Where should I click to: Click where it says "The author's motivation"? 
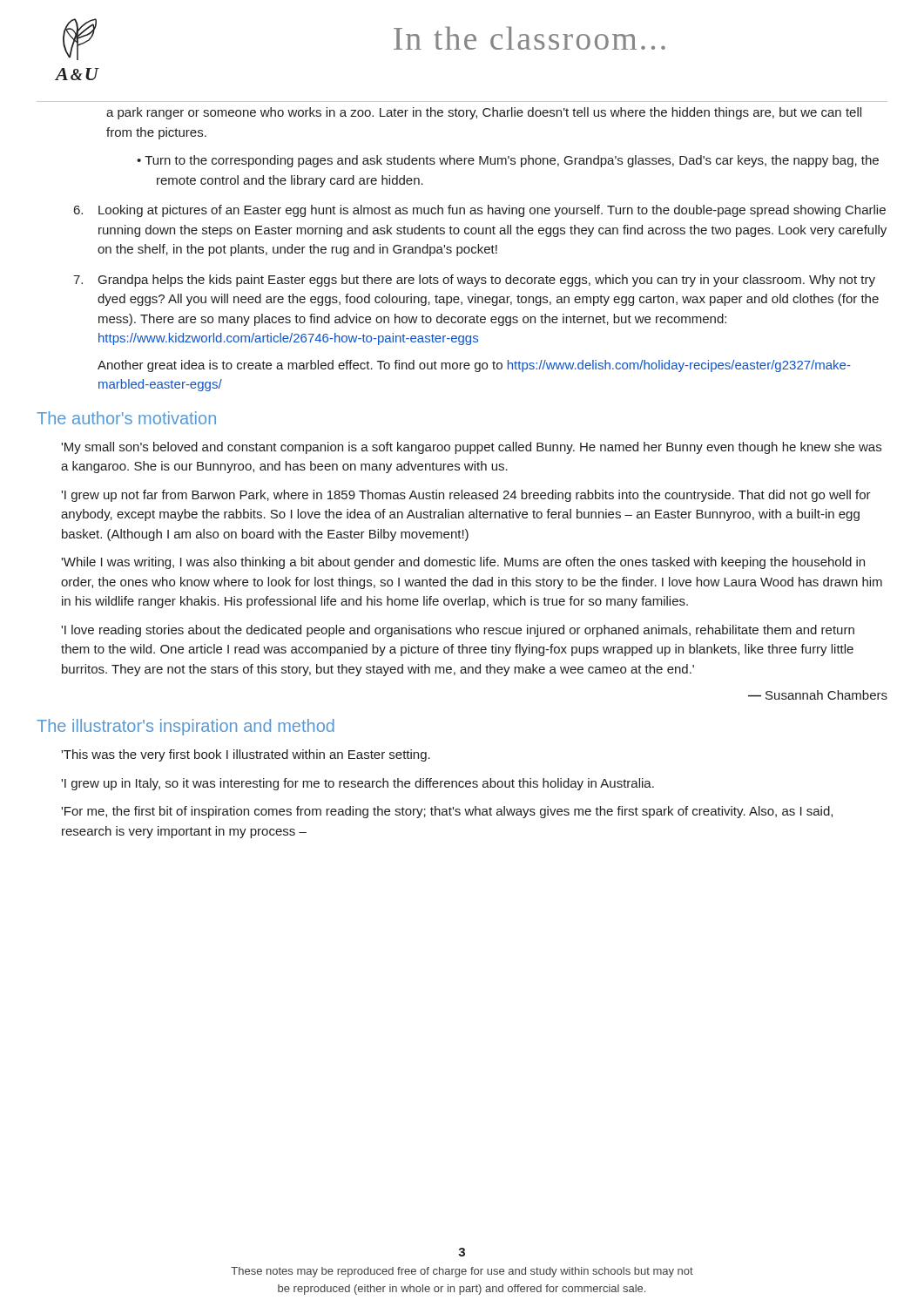coord(127,418)
